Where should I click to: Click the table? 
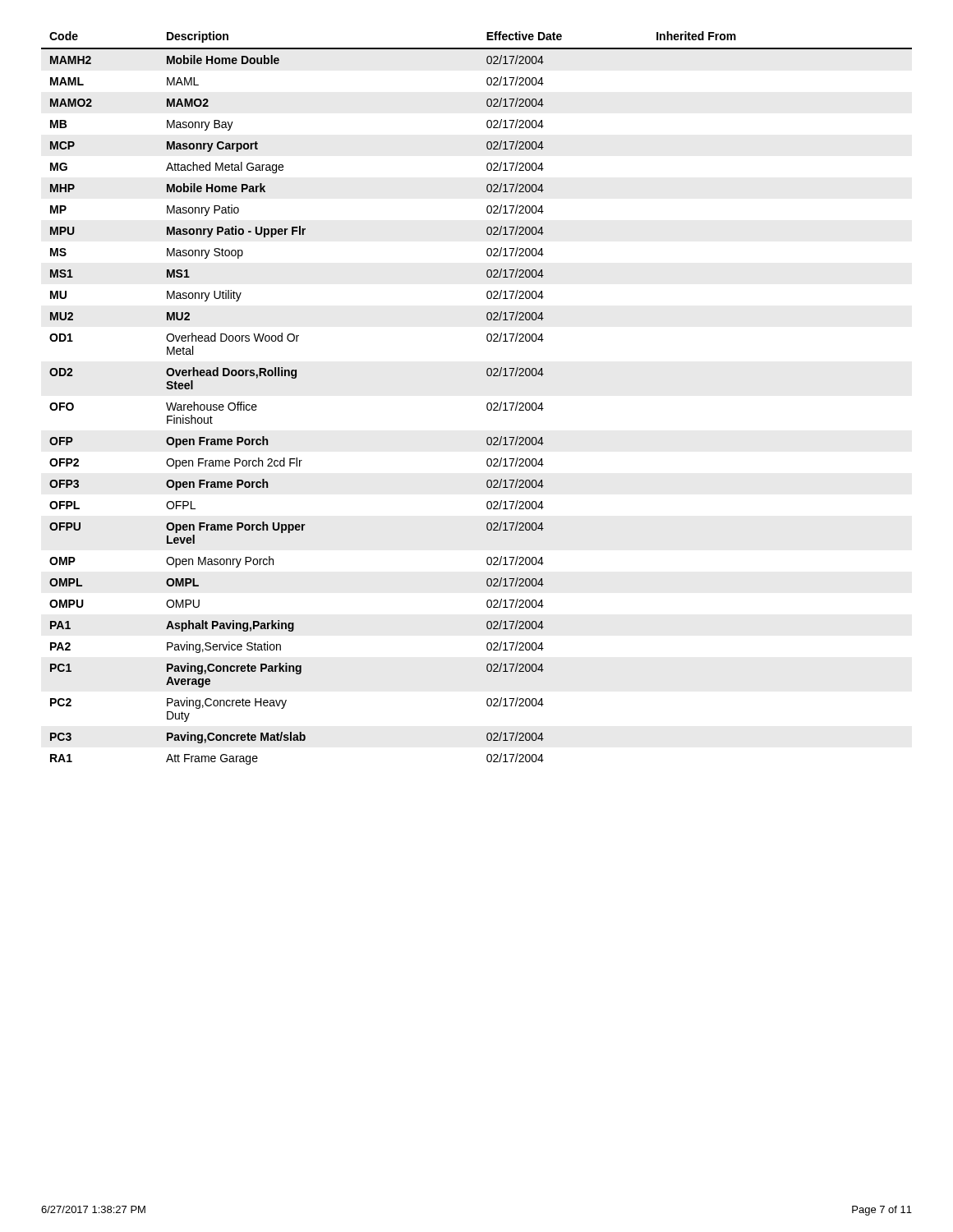point(476,397)
